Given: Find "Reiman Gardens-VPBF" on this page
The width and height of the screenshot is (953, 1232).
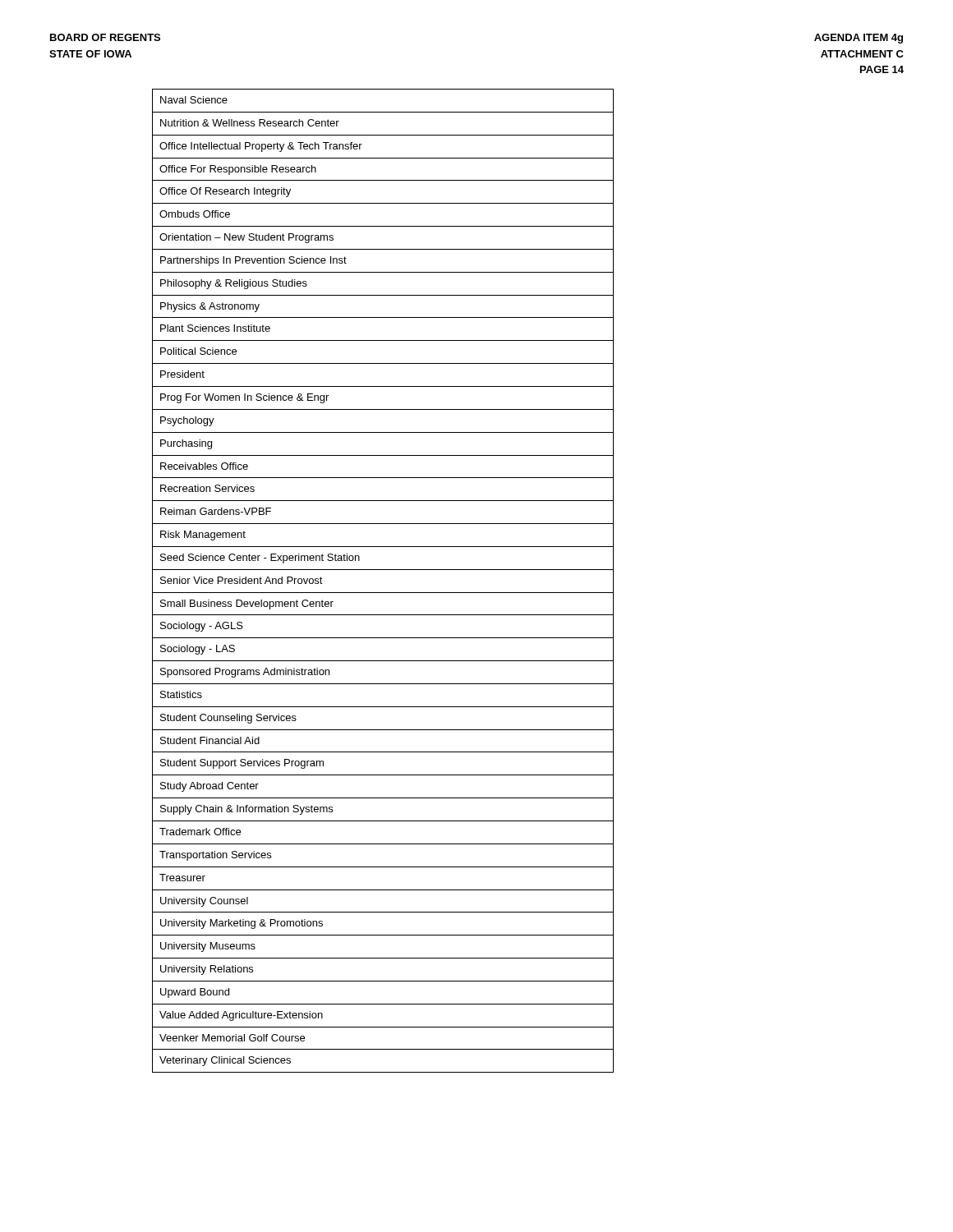Looking at the screenshot, I should pyautogui.click(x=215, y=511).
